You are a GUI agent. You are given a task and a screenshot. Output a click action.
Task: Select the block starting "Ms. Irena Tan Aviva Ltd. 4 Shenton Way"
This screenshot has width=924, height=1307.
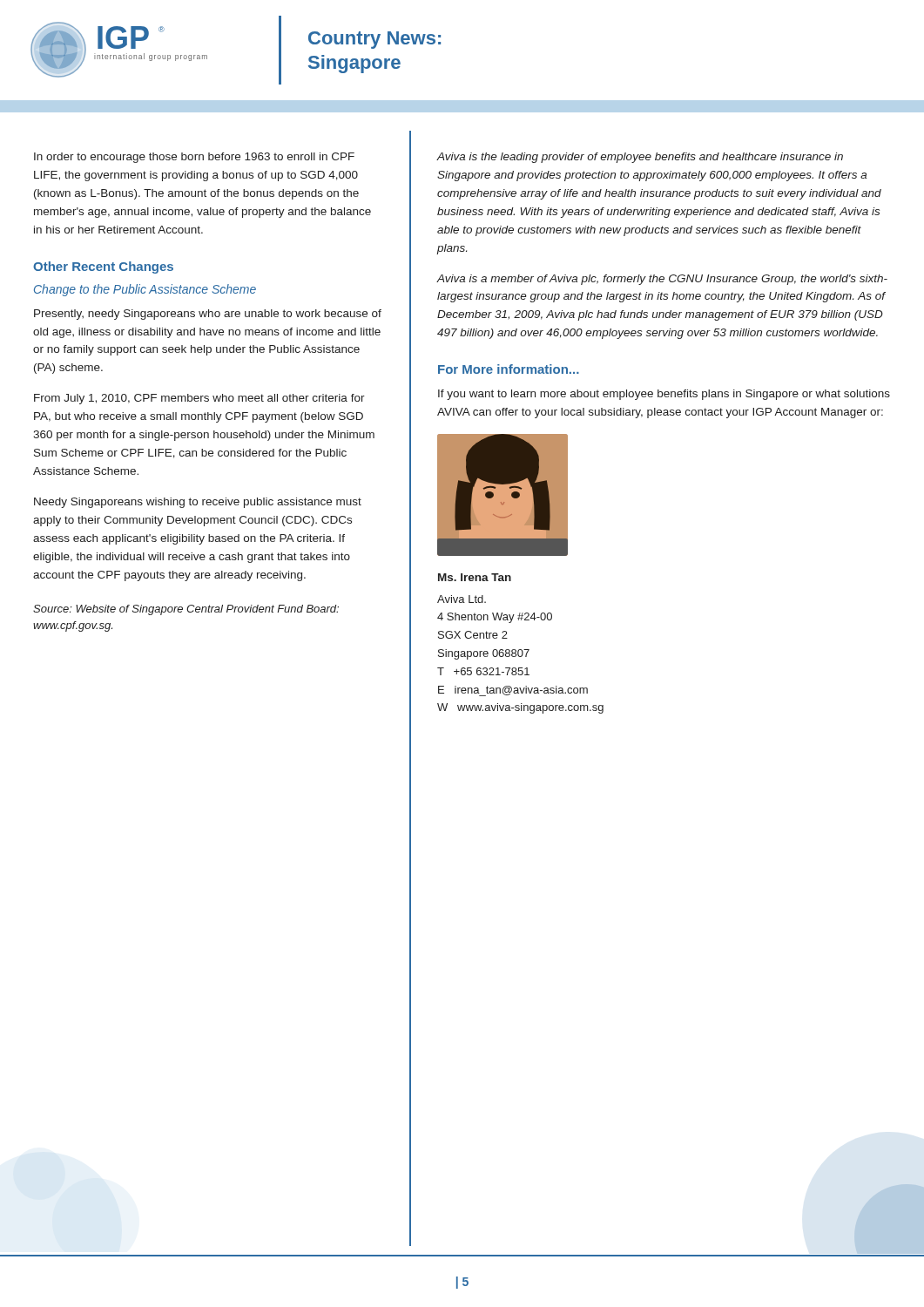click(x=475, y=577)
